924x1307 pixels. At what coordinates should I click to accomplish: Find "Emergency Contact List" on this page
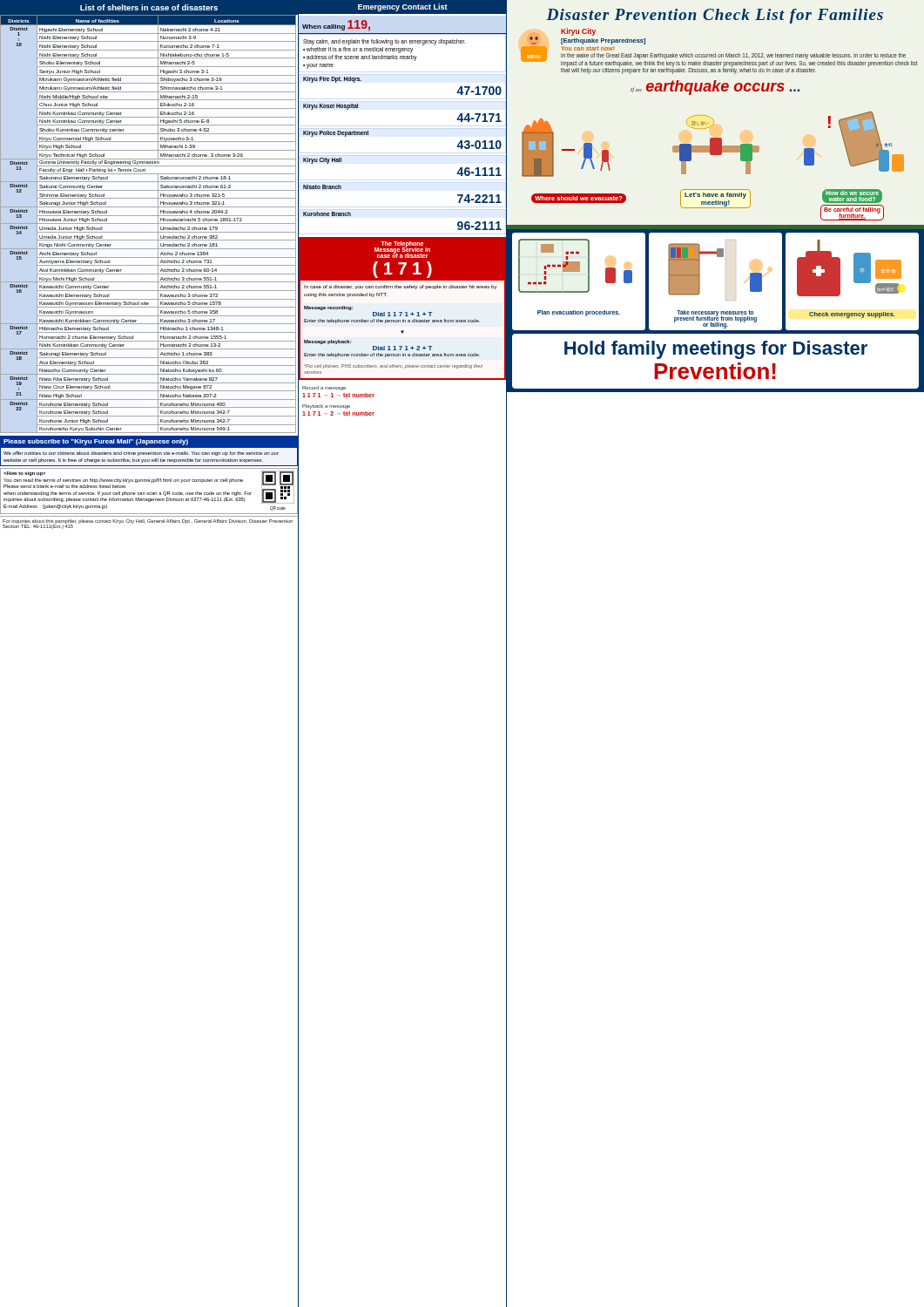pyautogui.click(x=402, y=7)
